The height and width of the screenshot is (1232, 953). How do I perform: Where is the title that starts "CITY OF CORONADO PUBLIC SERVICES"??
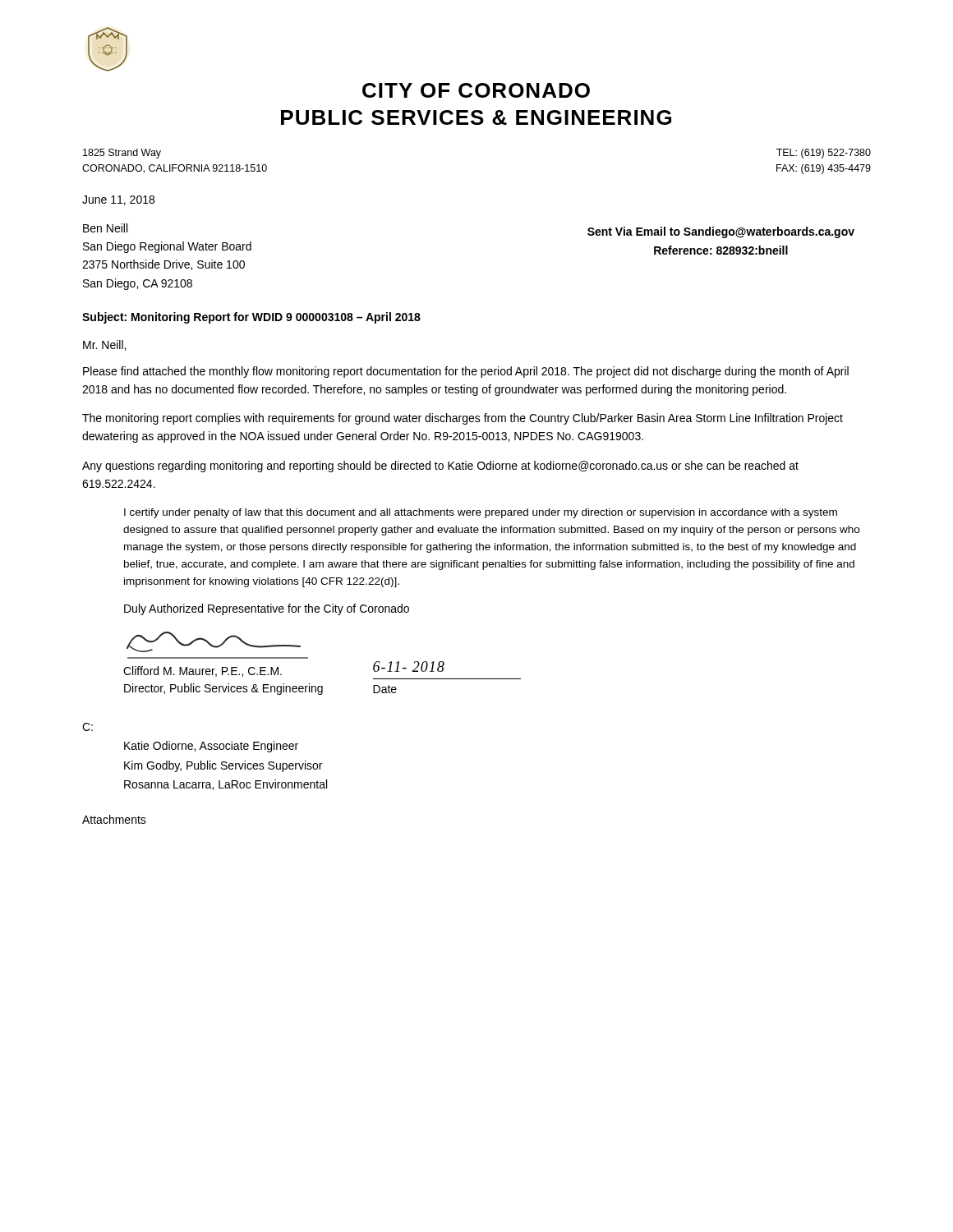[x=476, y=104]
